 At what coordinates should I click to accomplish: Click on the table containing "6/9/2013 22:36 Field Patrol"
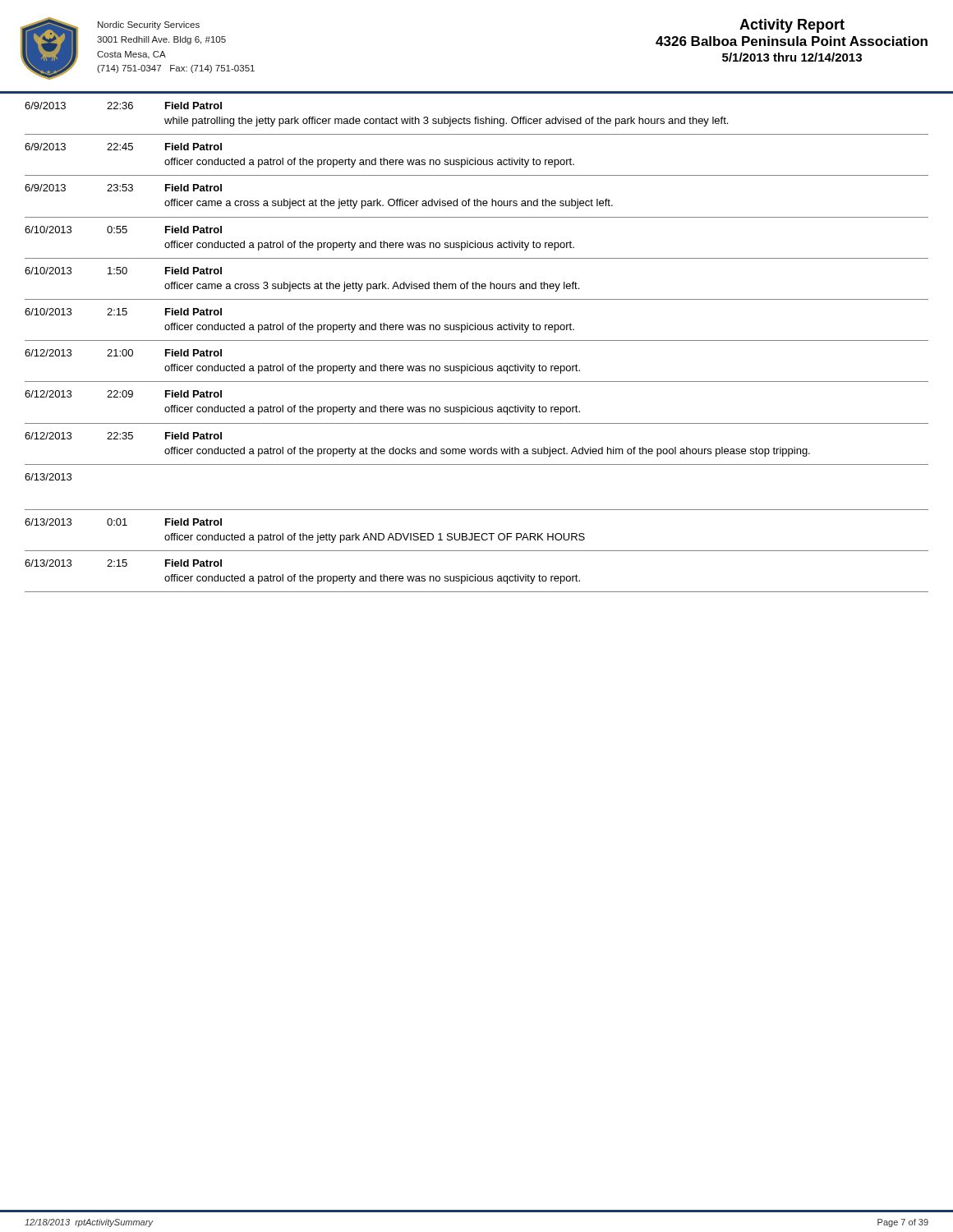coord(476,114)
